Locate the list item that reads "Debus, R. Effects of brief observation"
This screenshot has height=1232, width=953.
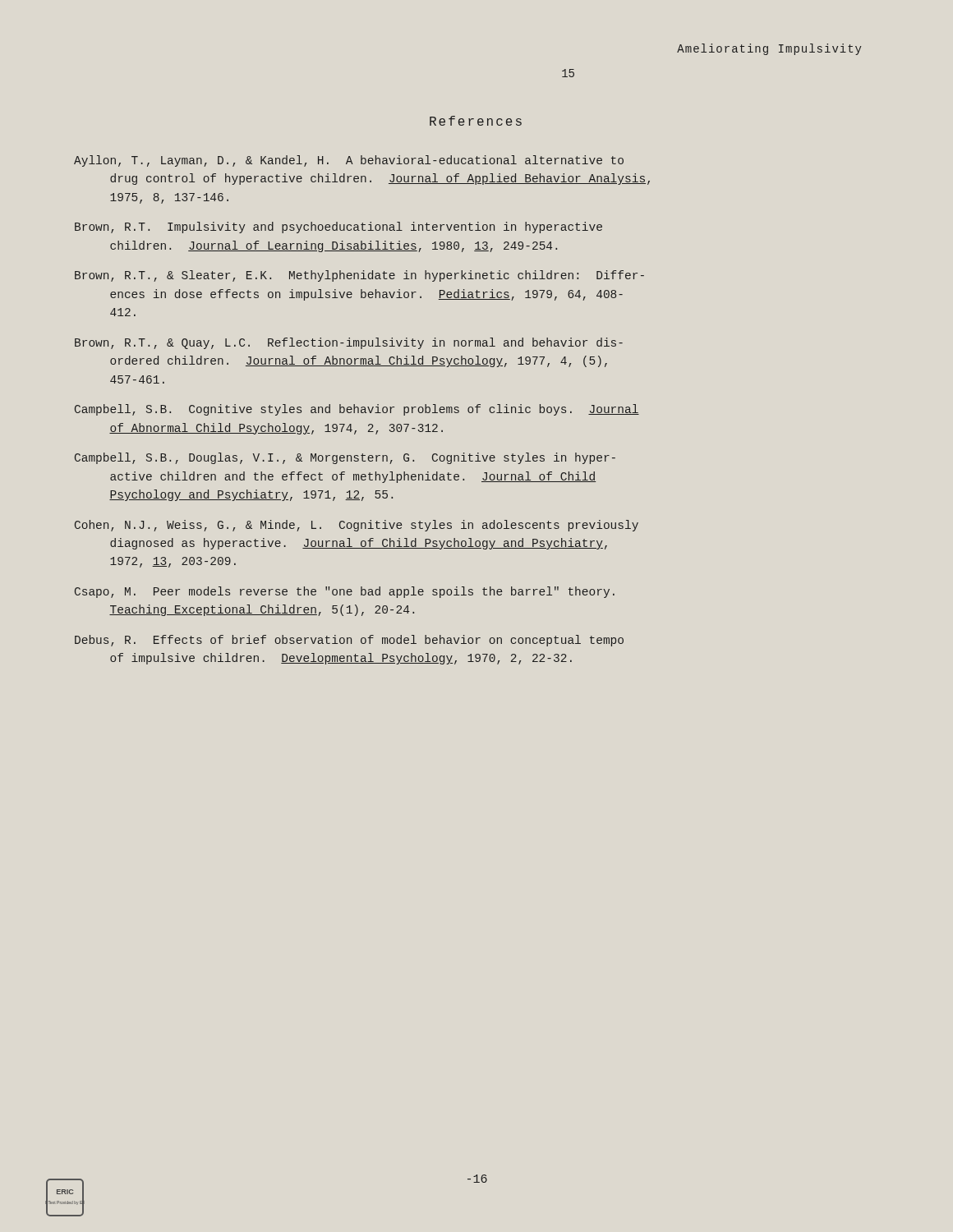click(349, 650)
